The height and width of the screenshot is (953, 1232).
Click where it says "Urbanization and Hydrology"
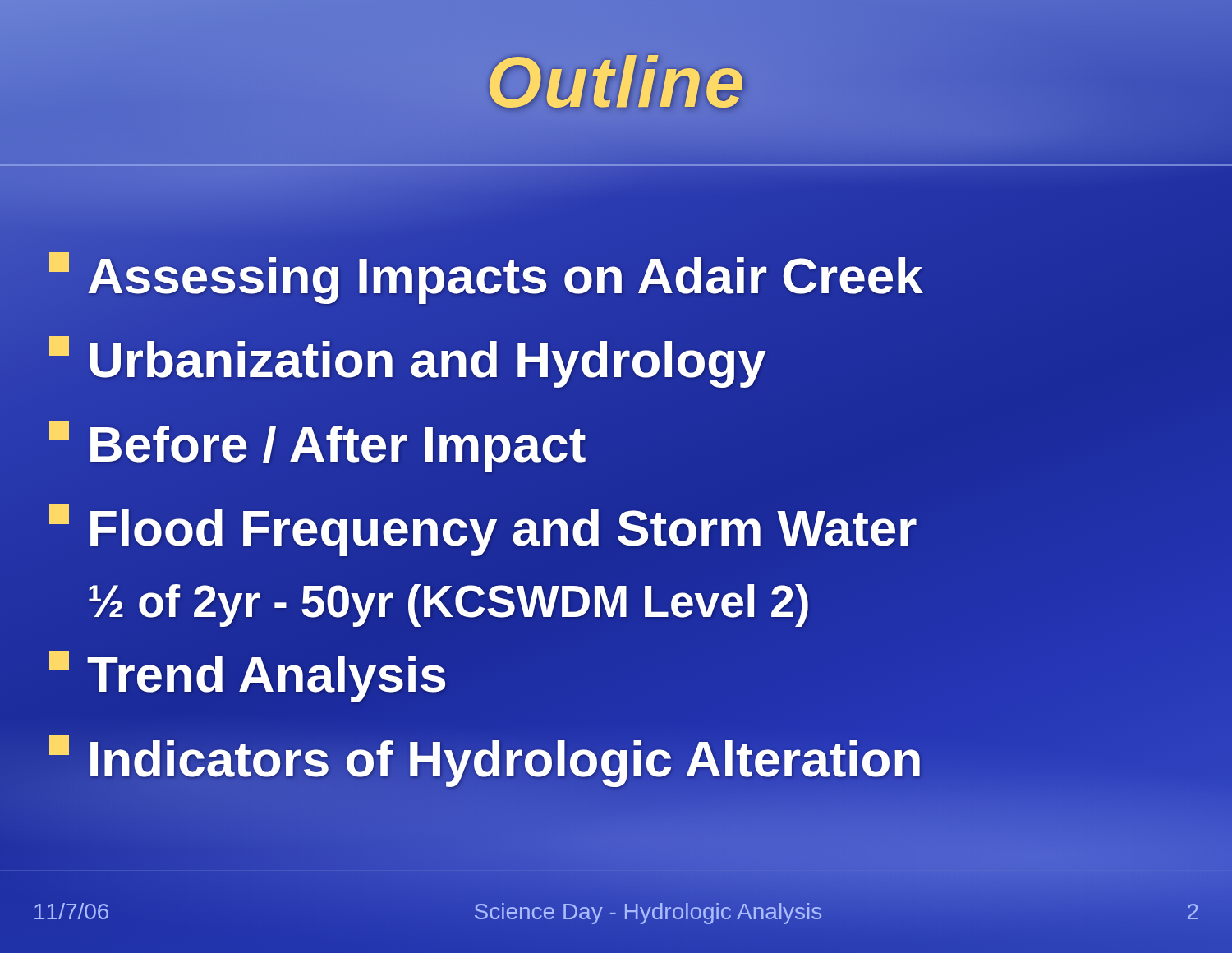click(x=408, y=360)
